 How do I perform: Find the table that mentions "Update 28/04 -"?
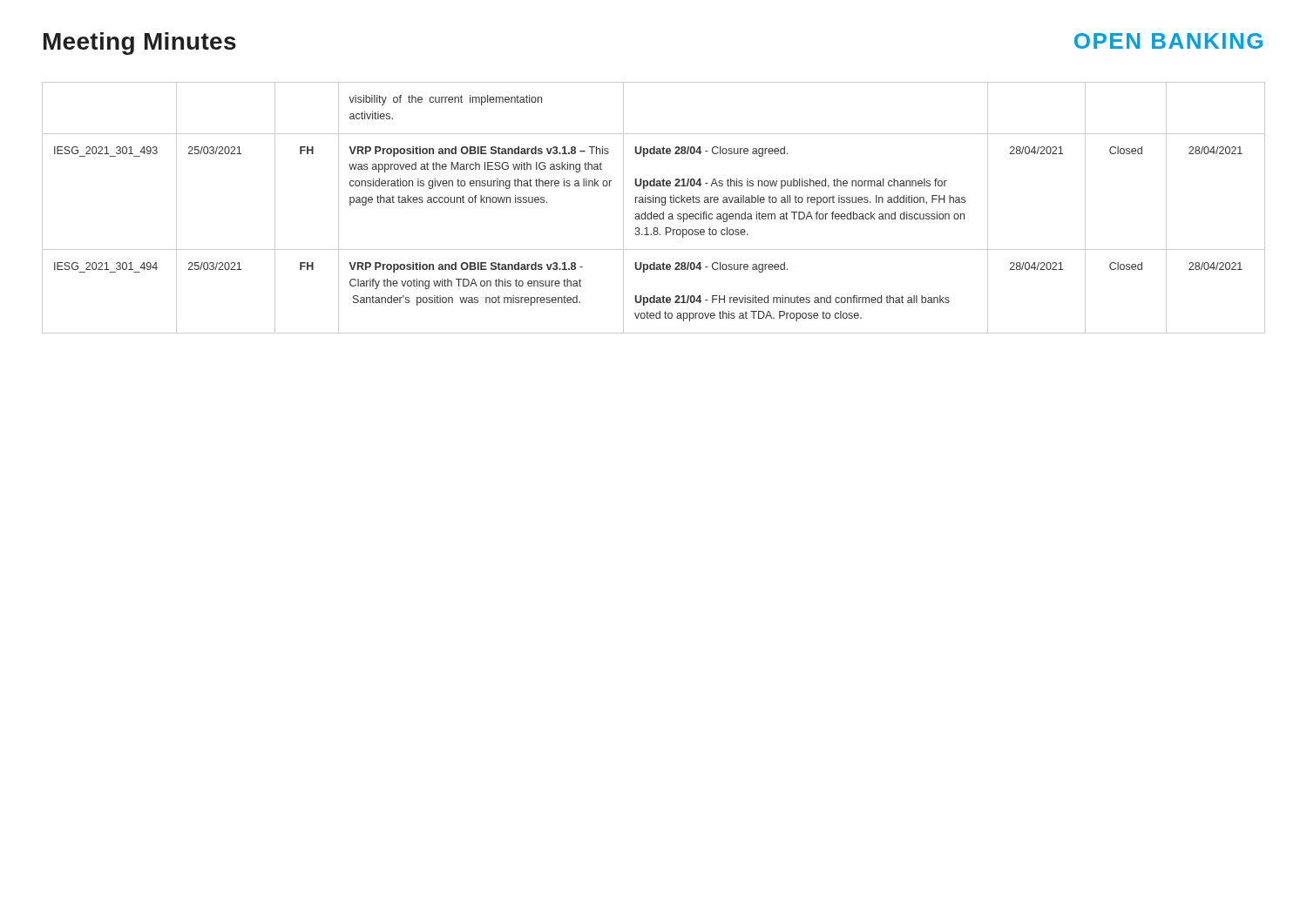[x=654, y=216]
